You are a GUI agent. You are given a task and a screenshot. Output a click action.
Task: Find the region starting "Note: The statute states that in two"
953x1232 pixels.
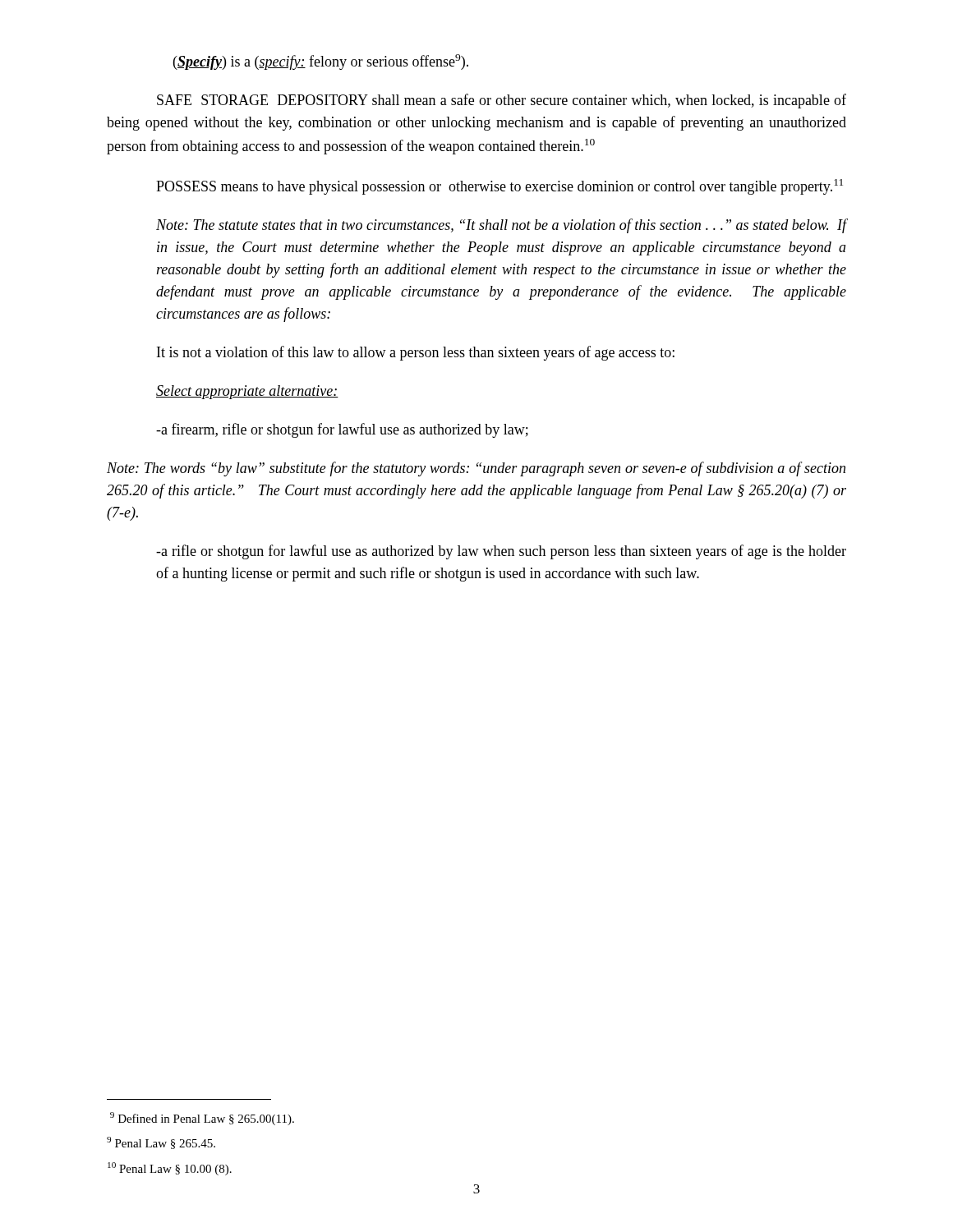501,269
